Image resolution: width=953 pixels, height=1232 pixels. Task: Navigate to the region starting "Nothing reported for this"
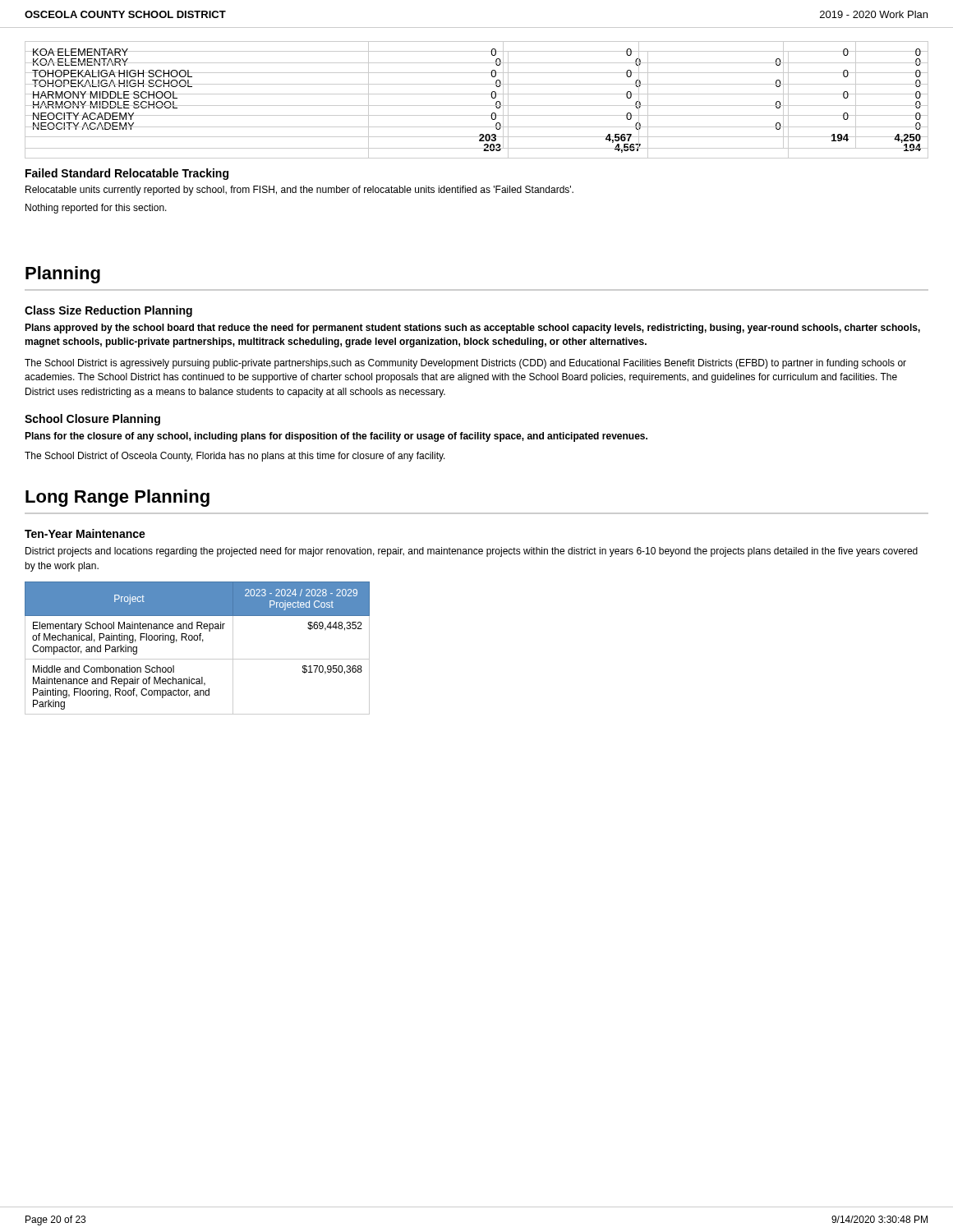[96, 208]
